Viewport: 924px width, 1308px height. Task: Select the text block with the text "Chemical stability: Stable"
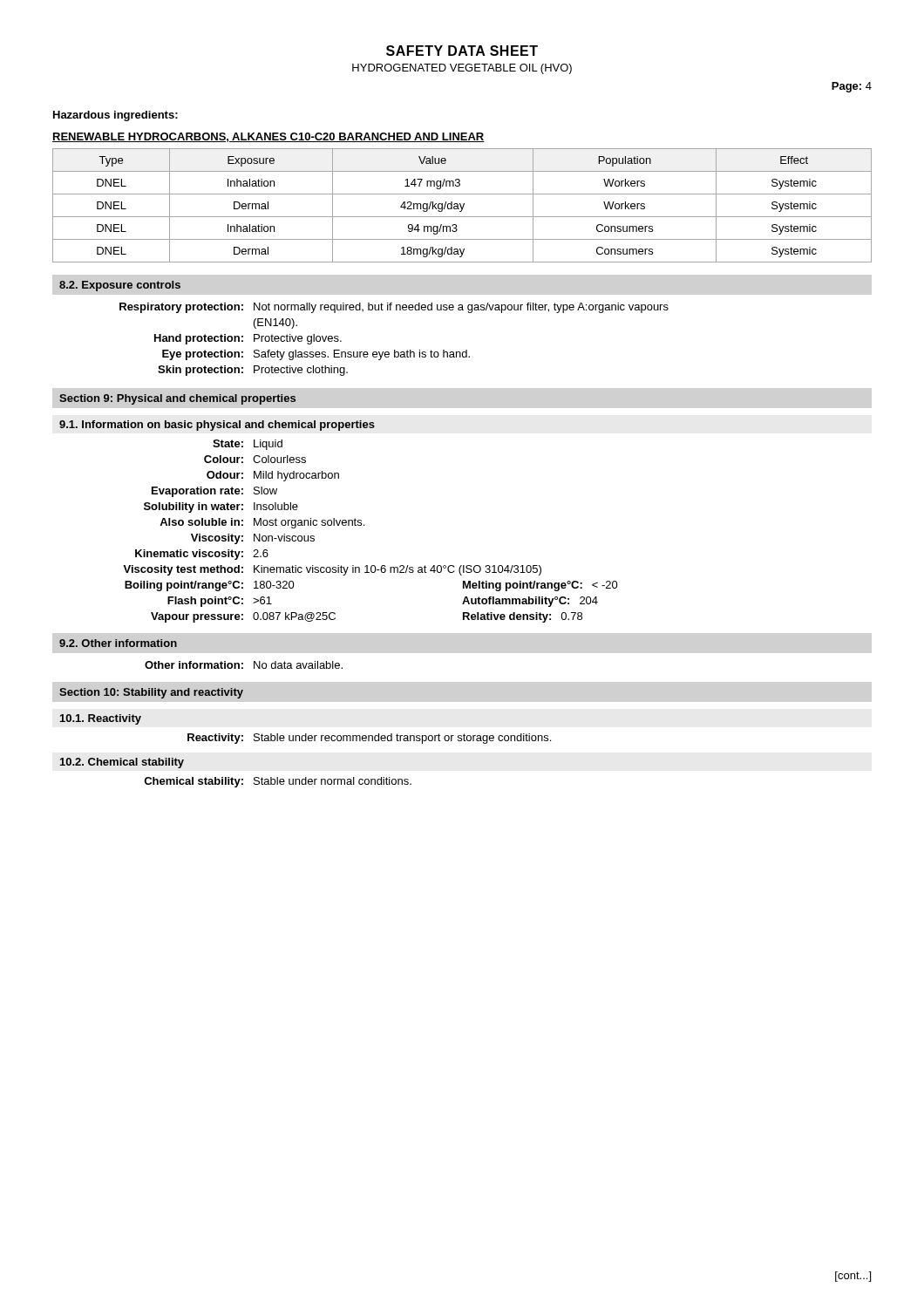tap(278, 782)
